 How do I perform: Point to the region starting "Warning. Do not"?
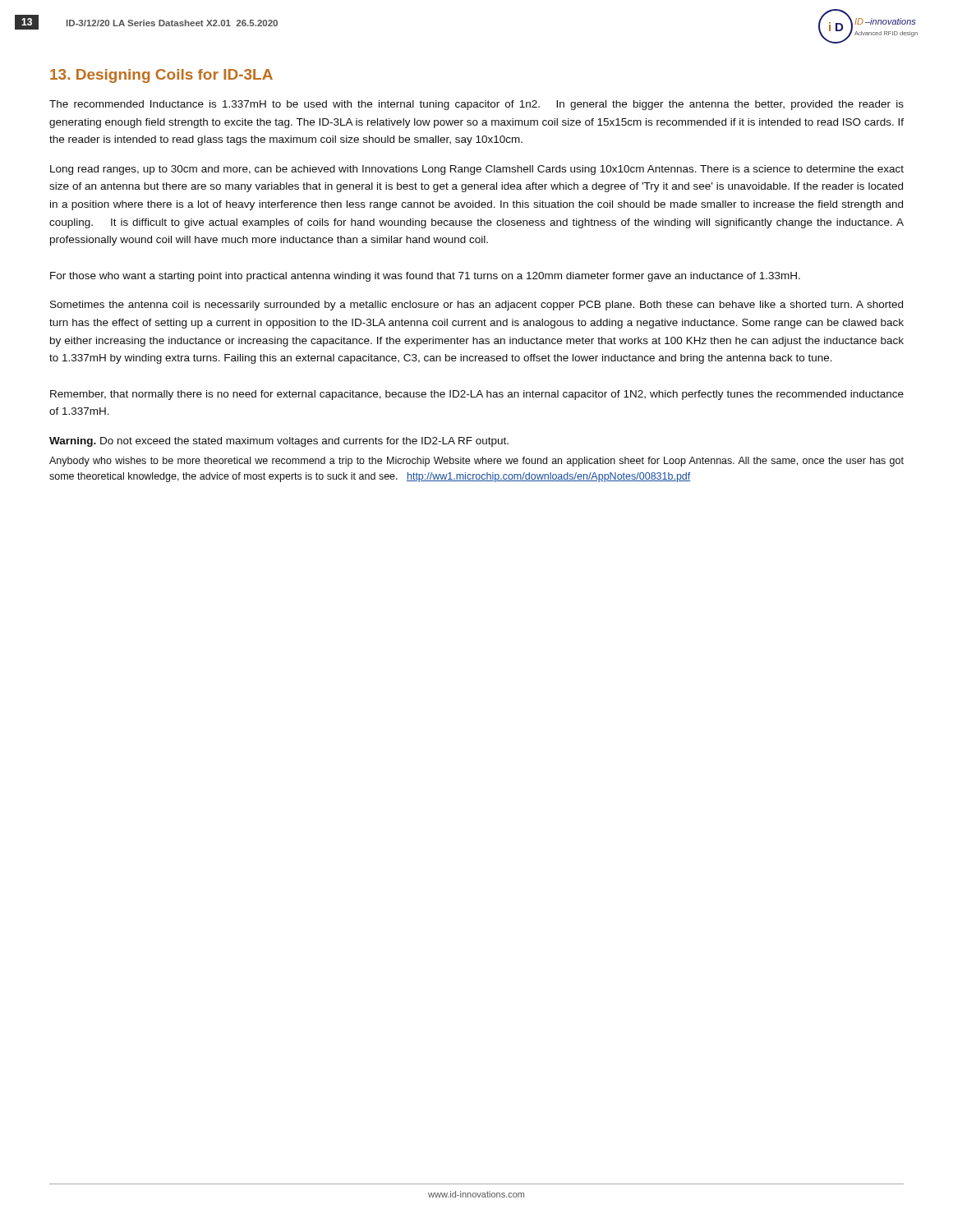[x=476, y=458]
